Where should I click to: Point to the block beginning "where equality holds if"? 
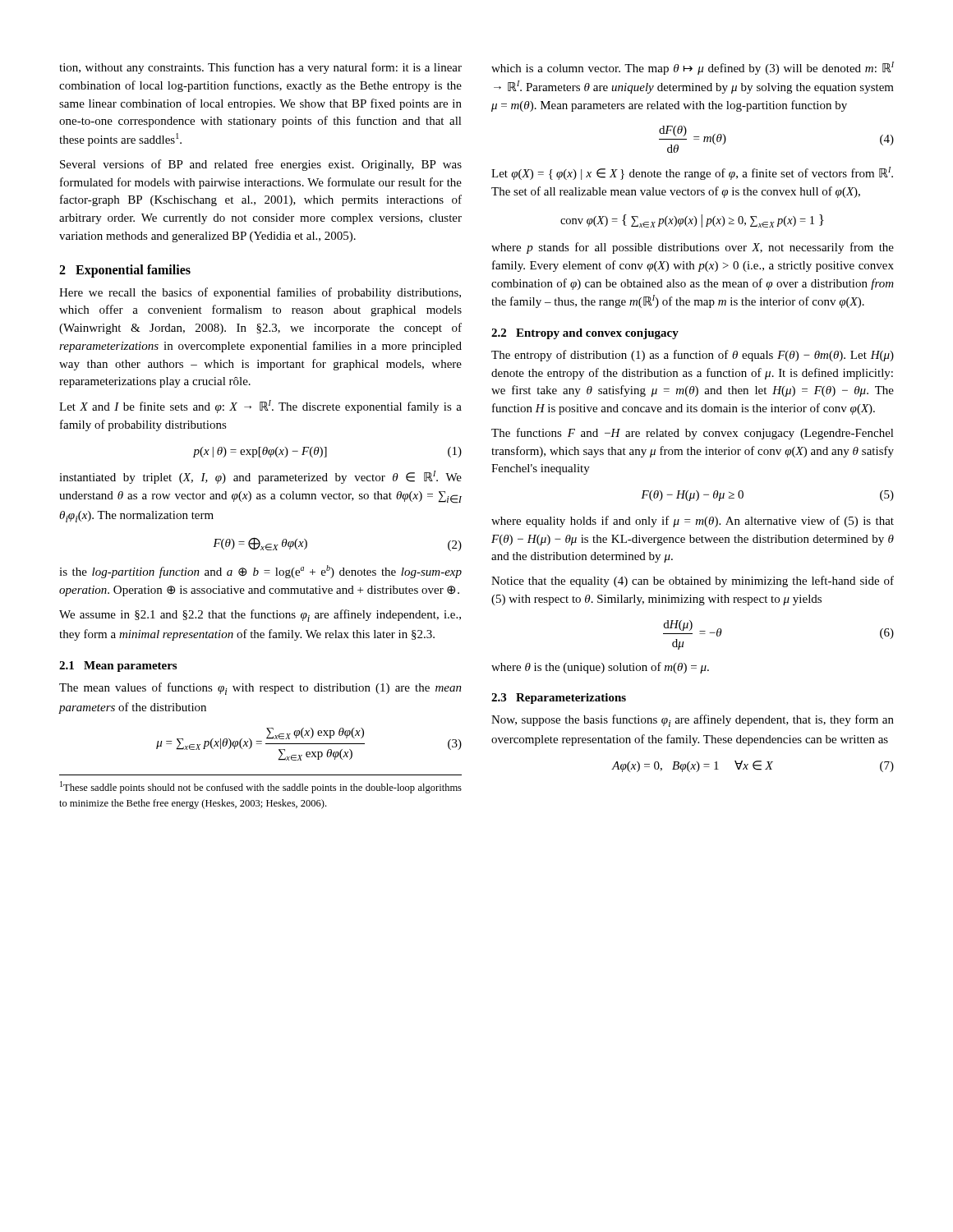pyautogui.click(x=693, y=539)
